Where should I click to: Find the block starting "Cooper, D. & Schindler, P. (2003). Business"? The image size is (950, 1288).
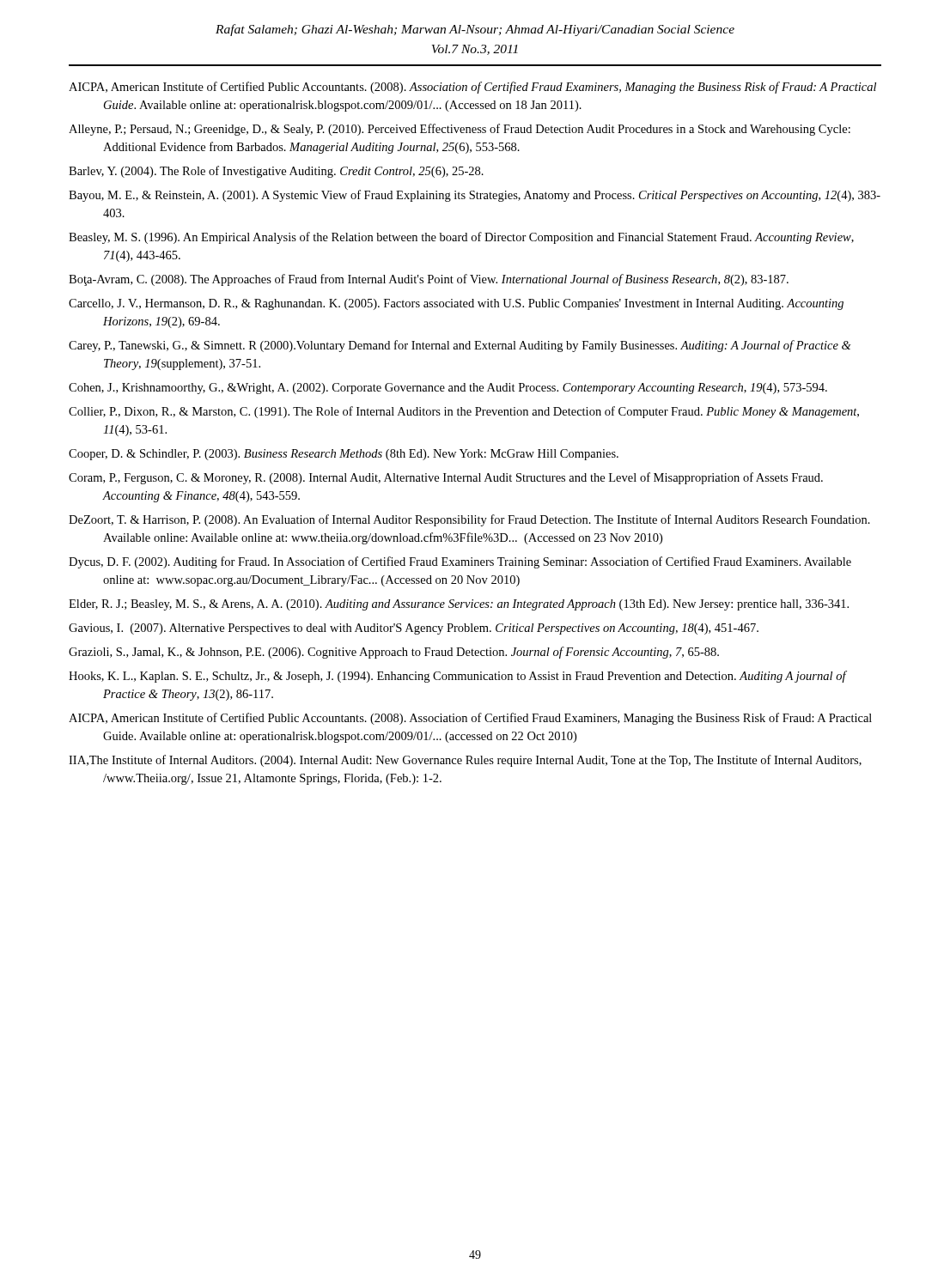coord(344,453)
